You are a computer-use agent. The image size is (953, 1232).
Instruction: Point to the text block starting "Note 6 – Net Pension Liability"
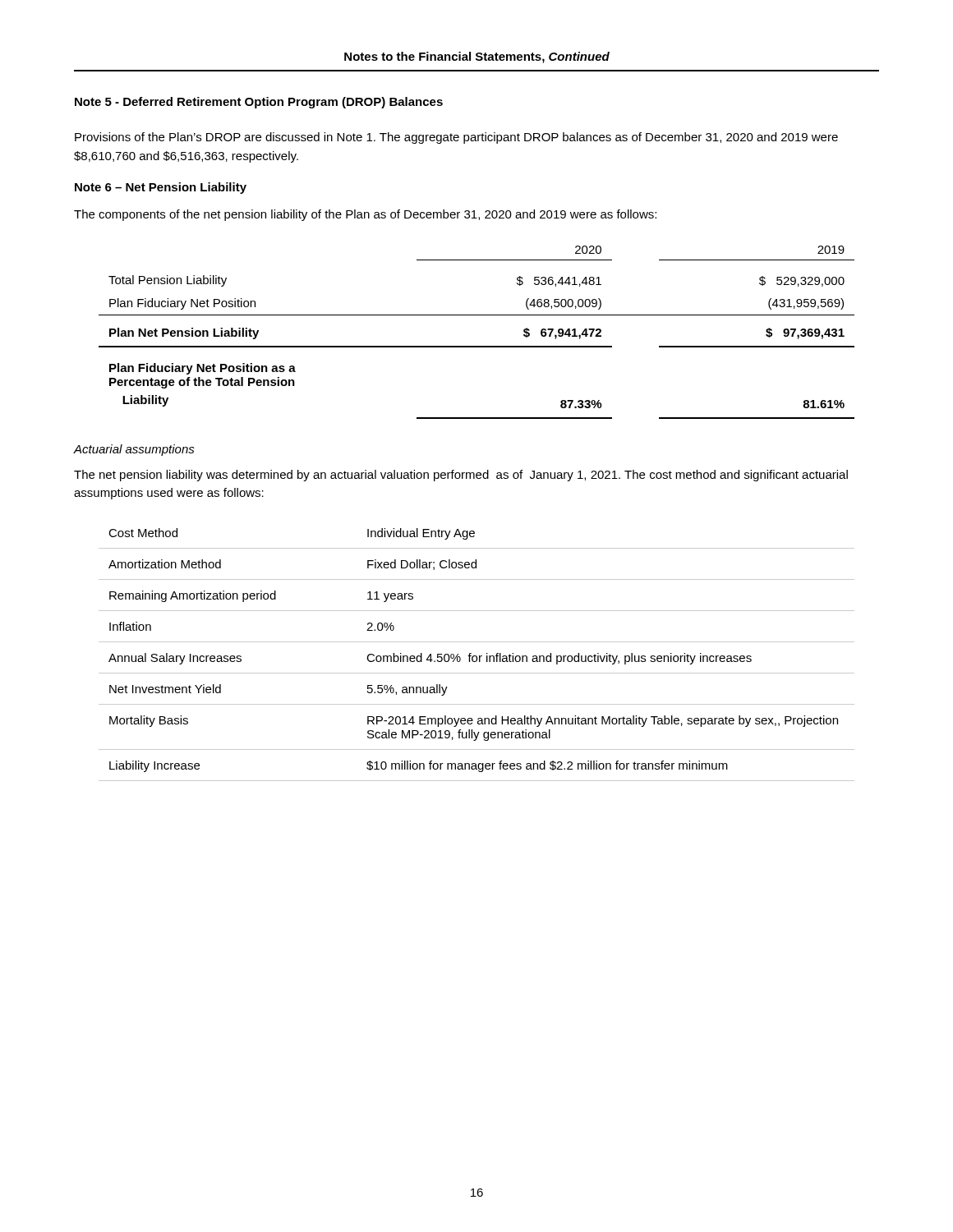click(160, 187)
